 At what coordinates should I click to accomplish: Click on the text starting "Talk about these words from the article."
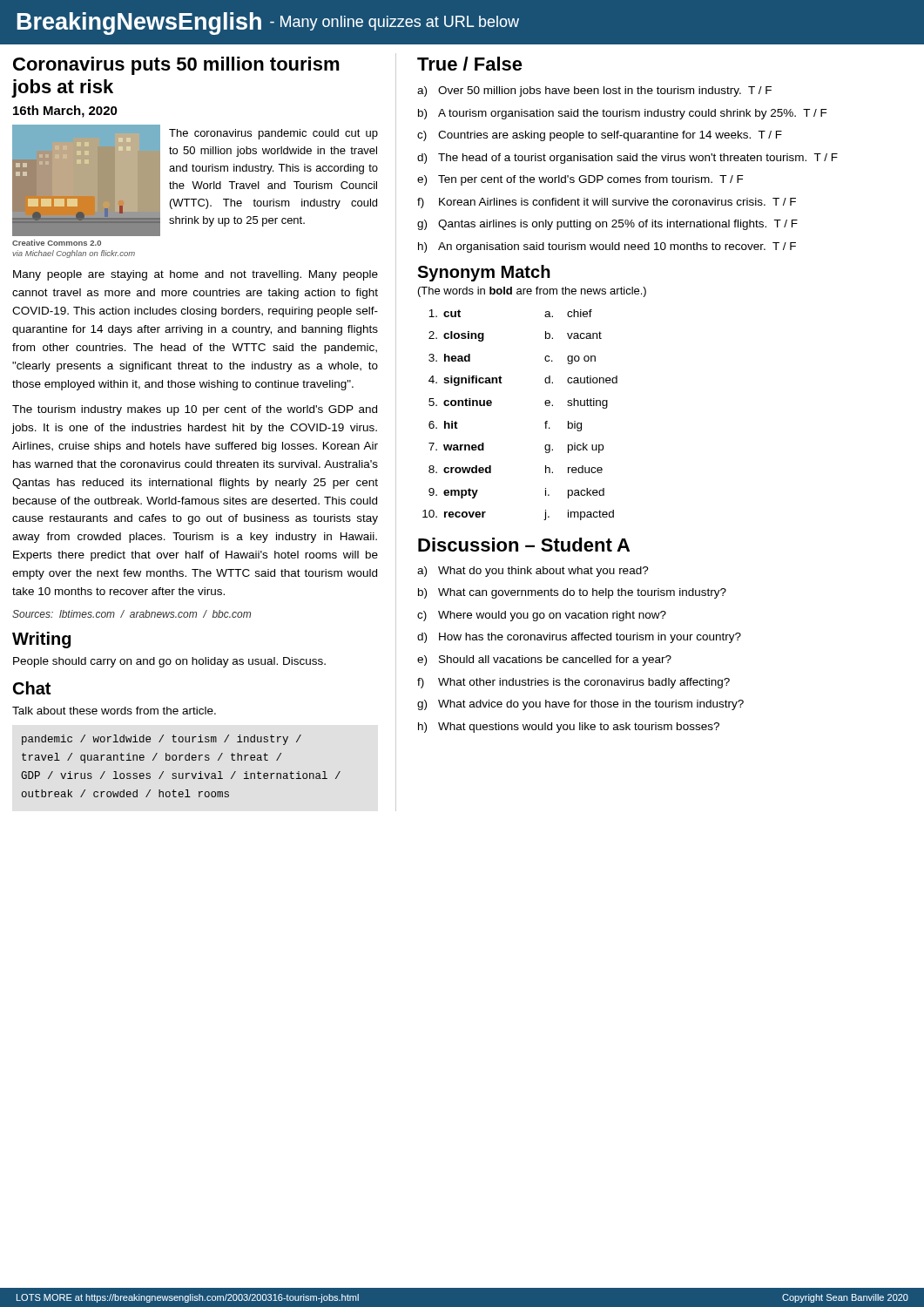pos(114,711)
